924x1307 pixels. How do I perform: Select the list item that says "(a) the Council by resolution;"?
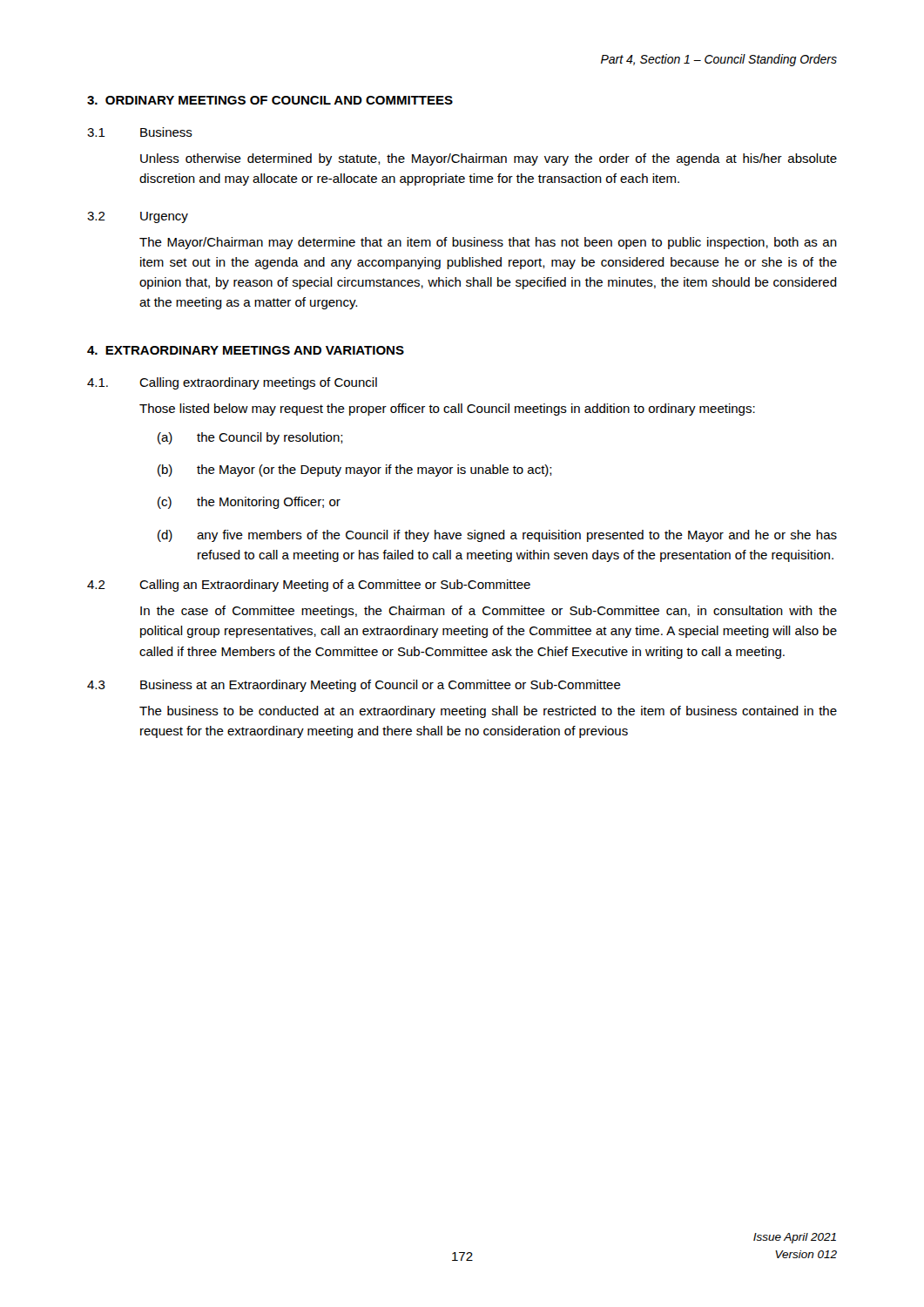[x=250, y=438]
